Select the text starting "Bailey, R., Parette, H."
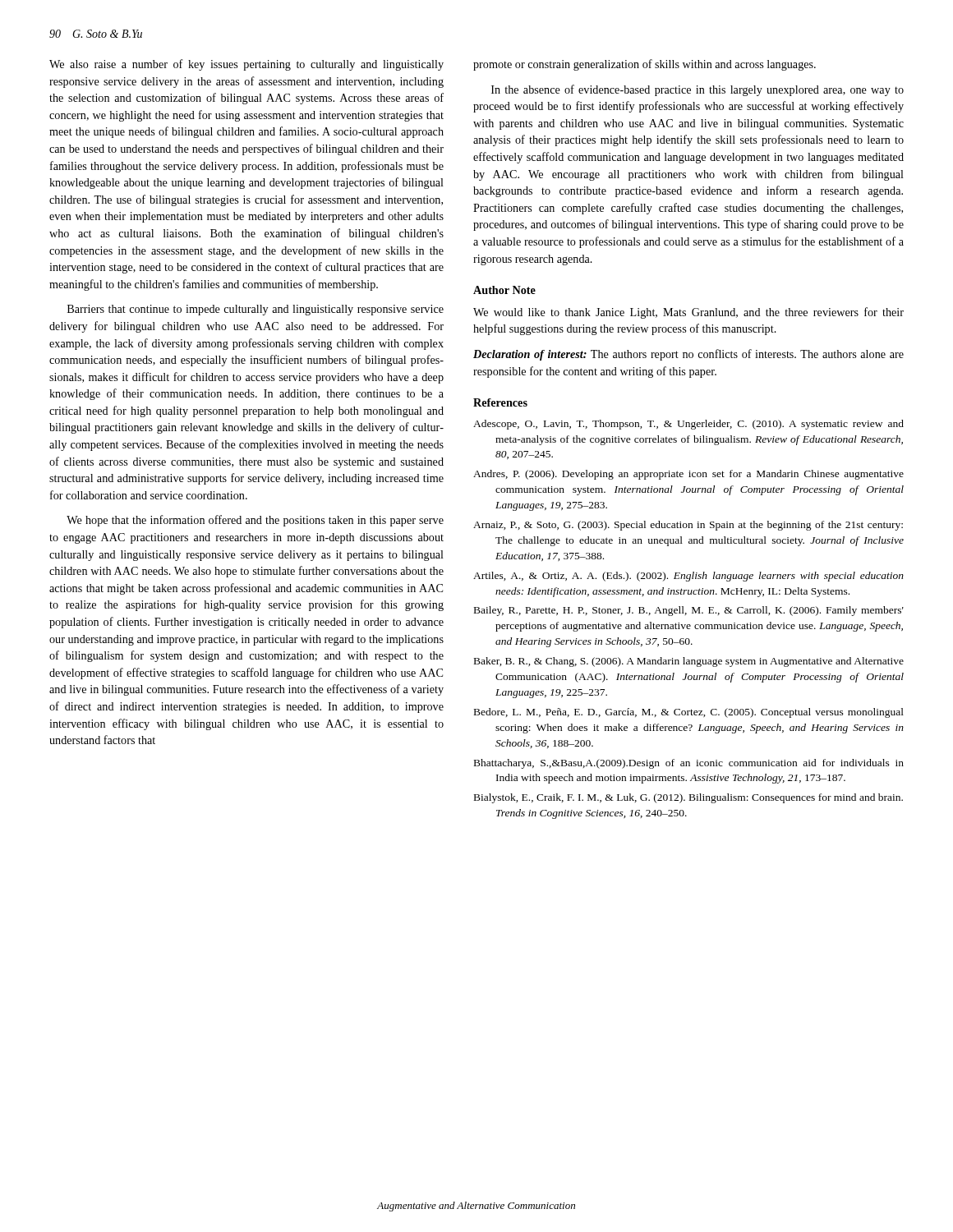This screenshot has height=1232, width=953. 688,626
